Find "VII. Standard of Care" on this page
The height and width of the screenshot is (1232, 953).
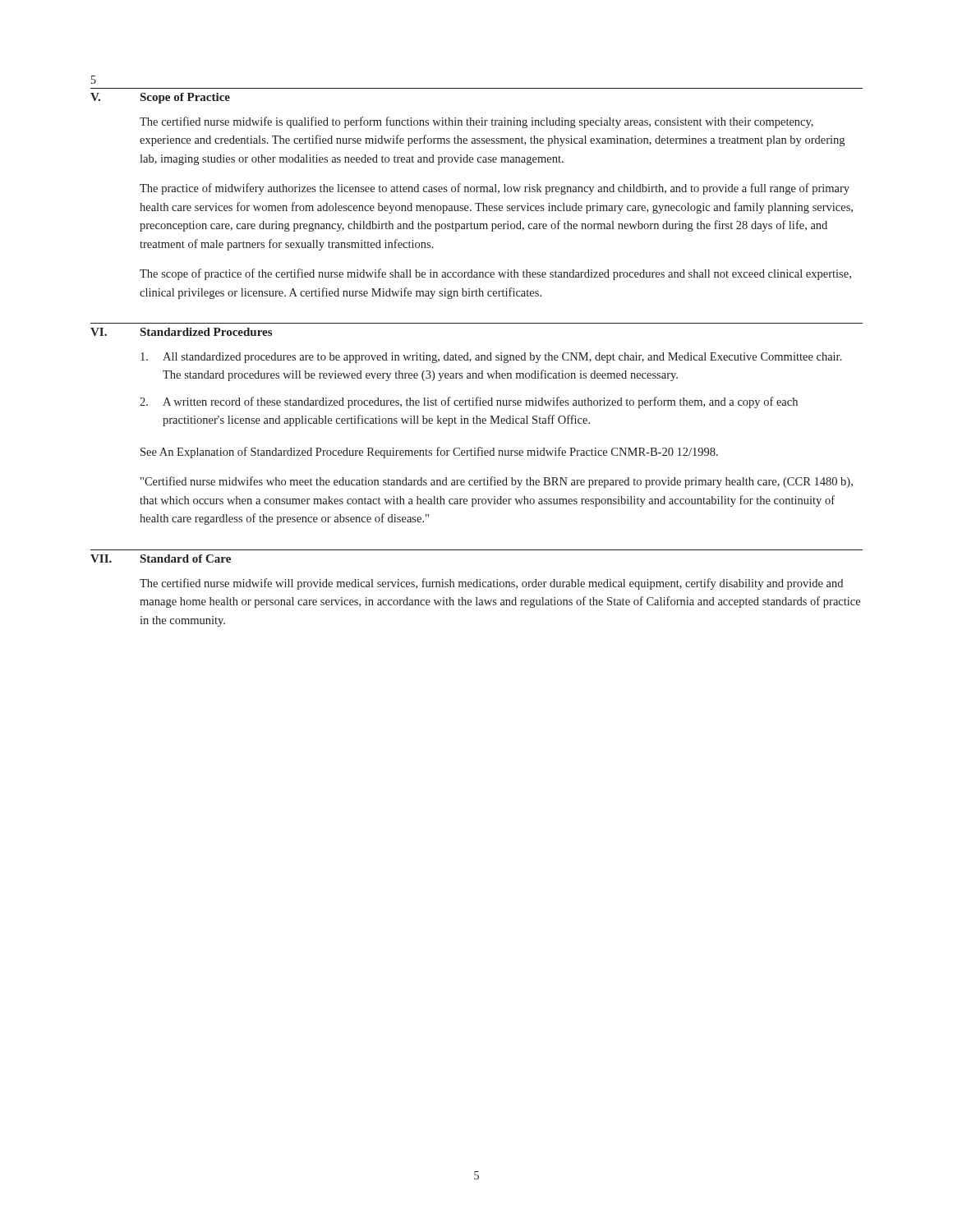coord(161,559)
